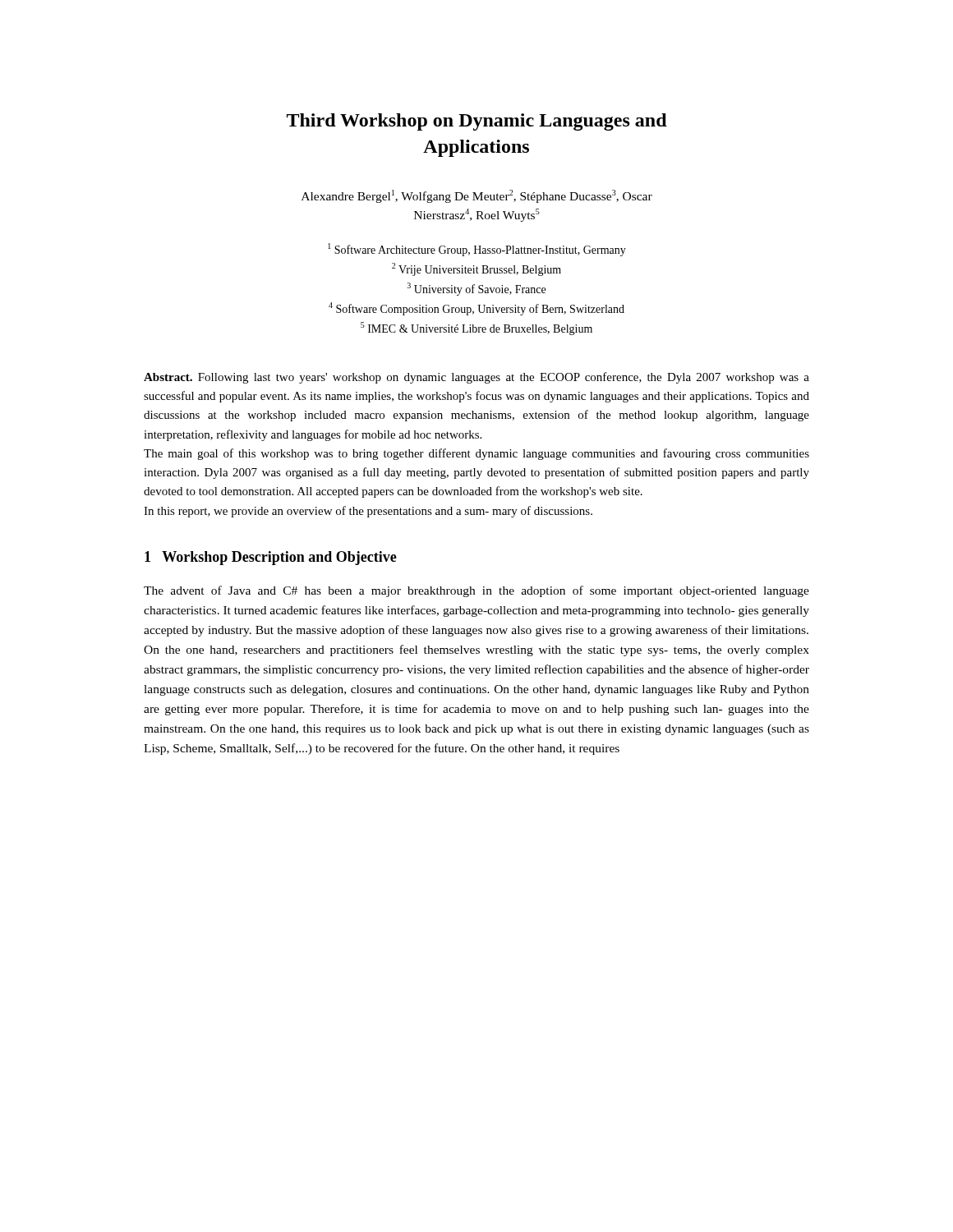953x1232 pixels.
Task: Find the text starting "Alexandre Bergel1, Wolfgang"
Action: pos(476,205)
